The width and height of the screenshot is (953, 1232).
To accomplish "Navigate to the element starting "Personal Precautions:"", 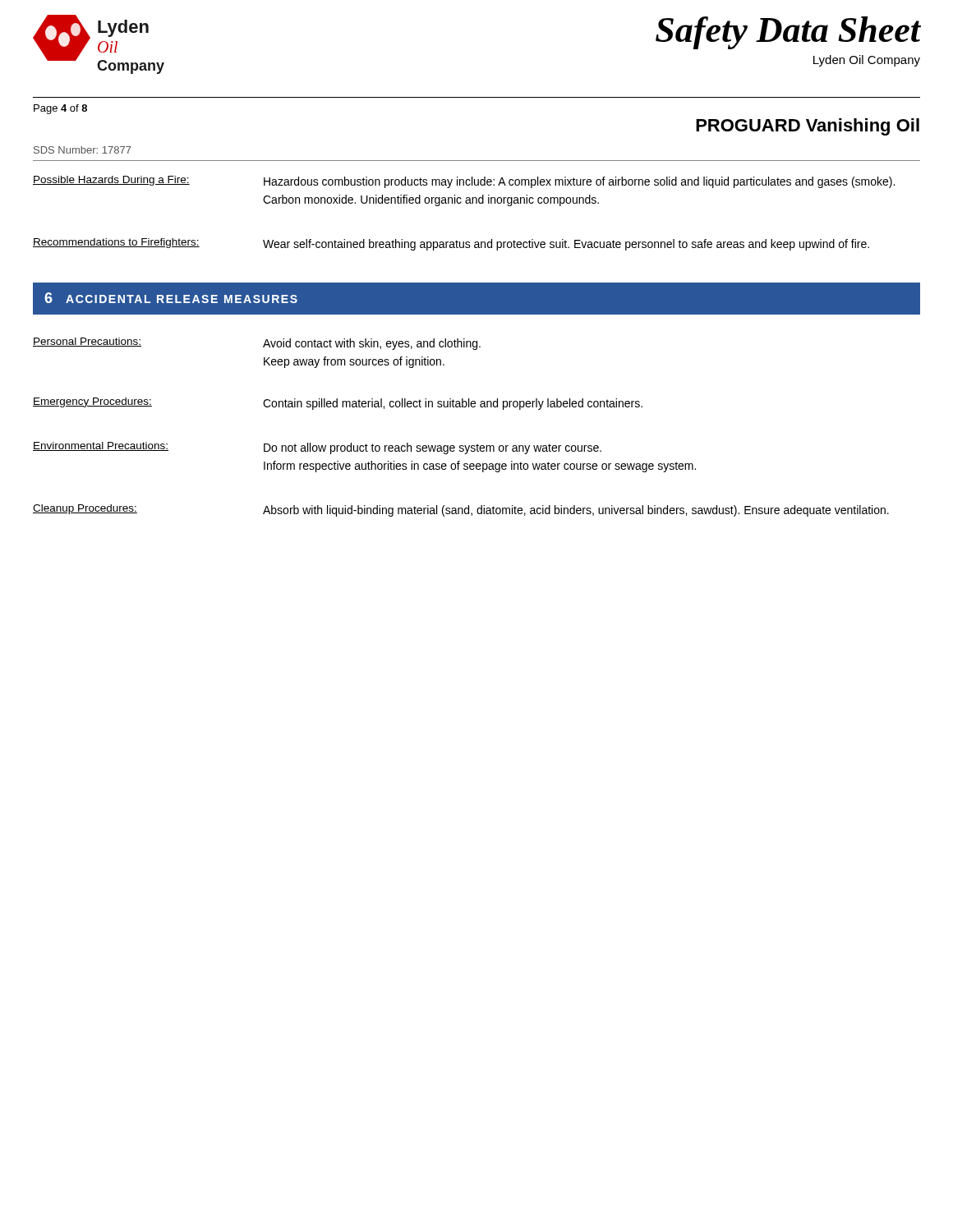I will (x=87, y=342).
